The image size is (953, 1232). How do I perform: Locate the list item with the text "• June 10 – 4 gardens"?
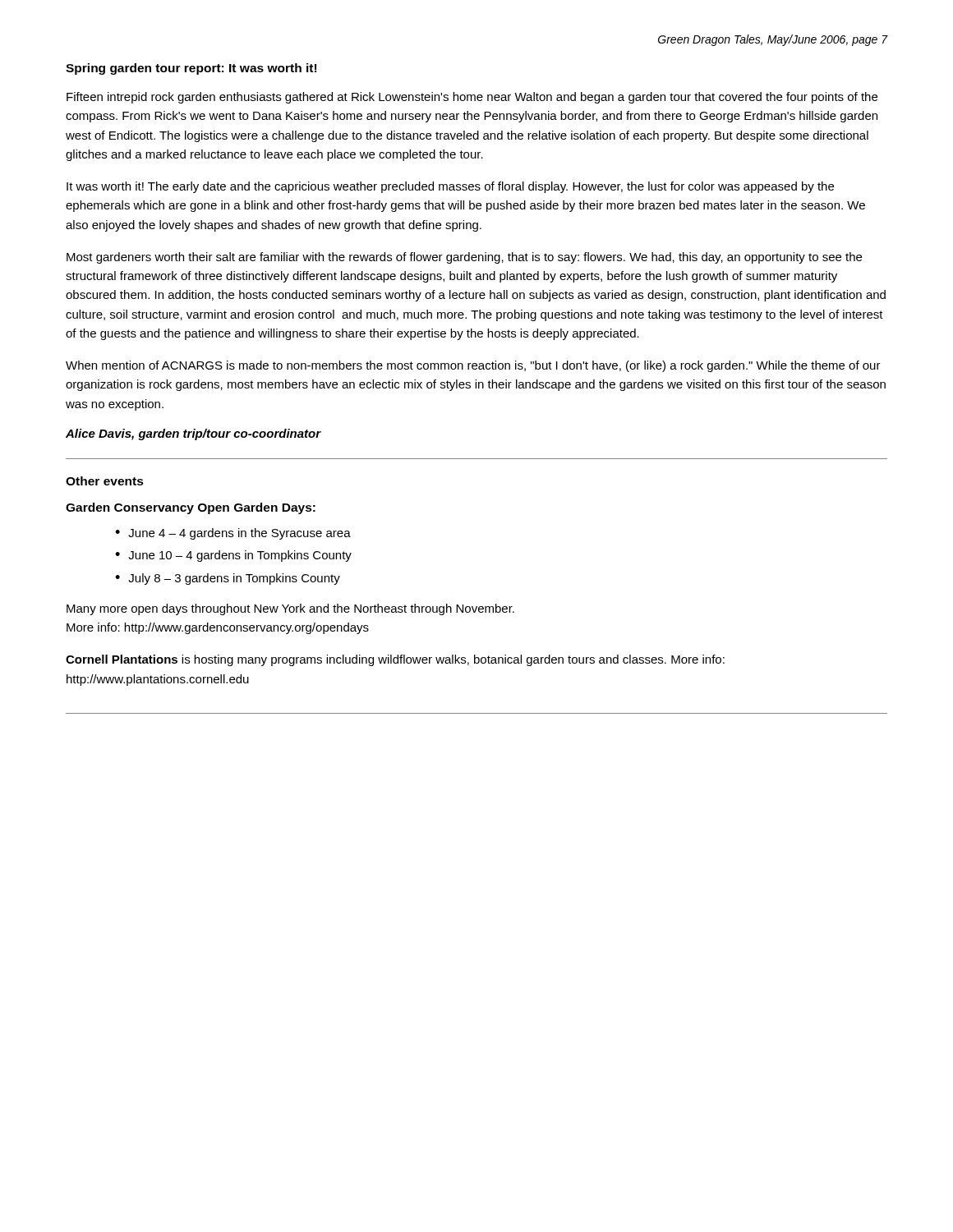click(233, 555)
